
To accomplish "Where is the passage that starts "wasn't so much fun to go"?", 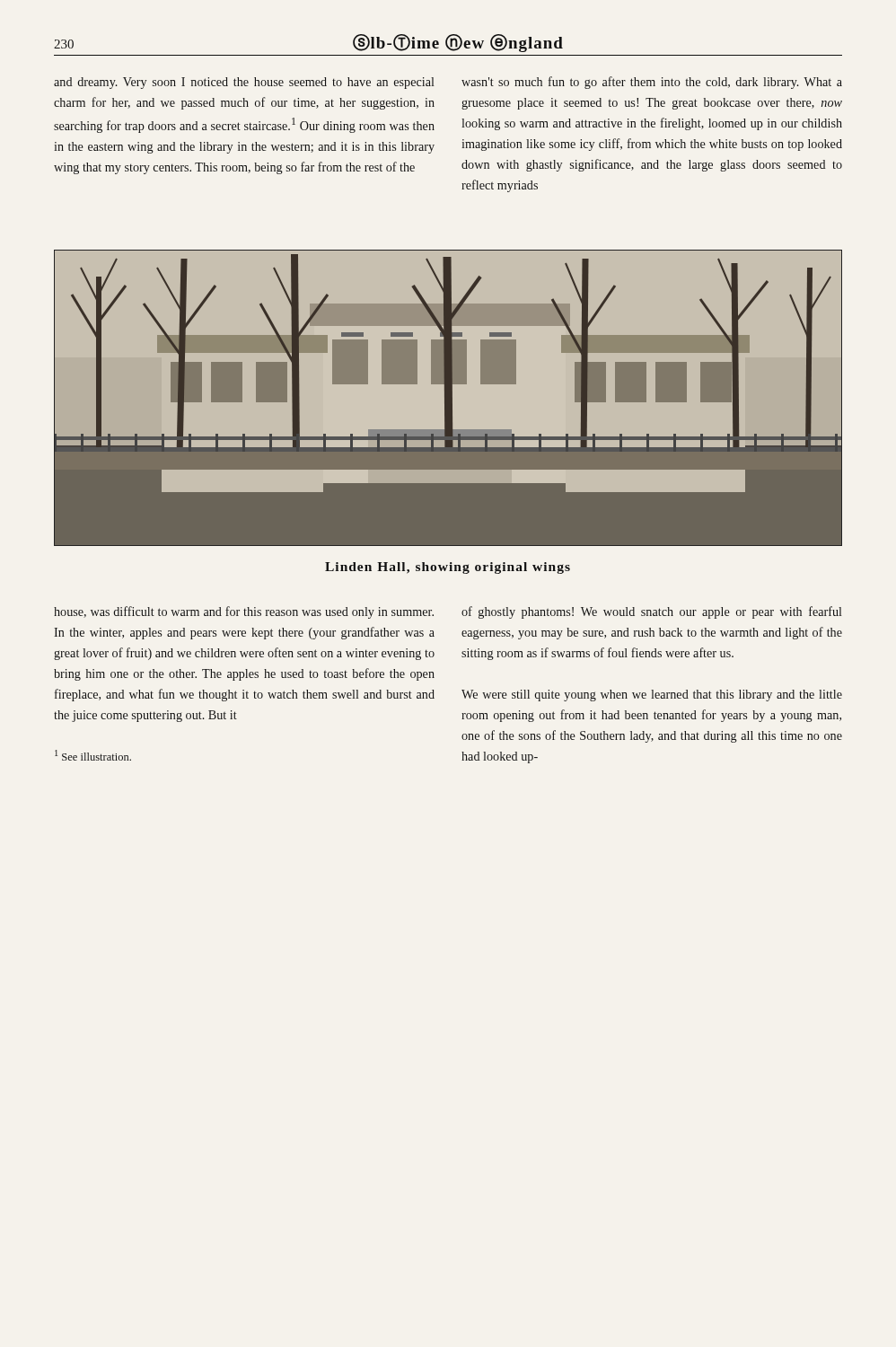I will point(652,133).
